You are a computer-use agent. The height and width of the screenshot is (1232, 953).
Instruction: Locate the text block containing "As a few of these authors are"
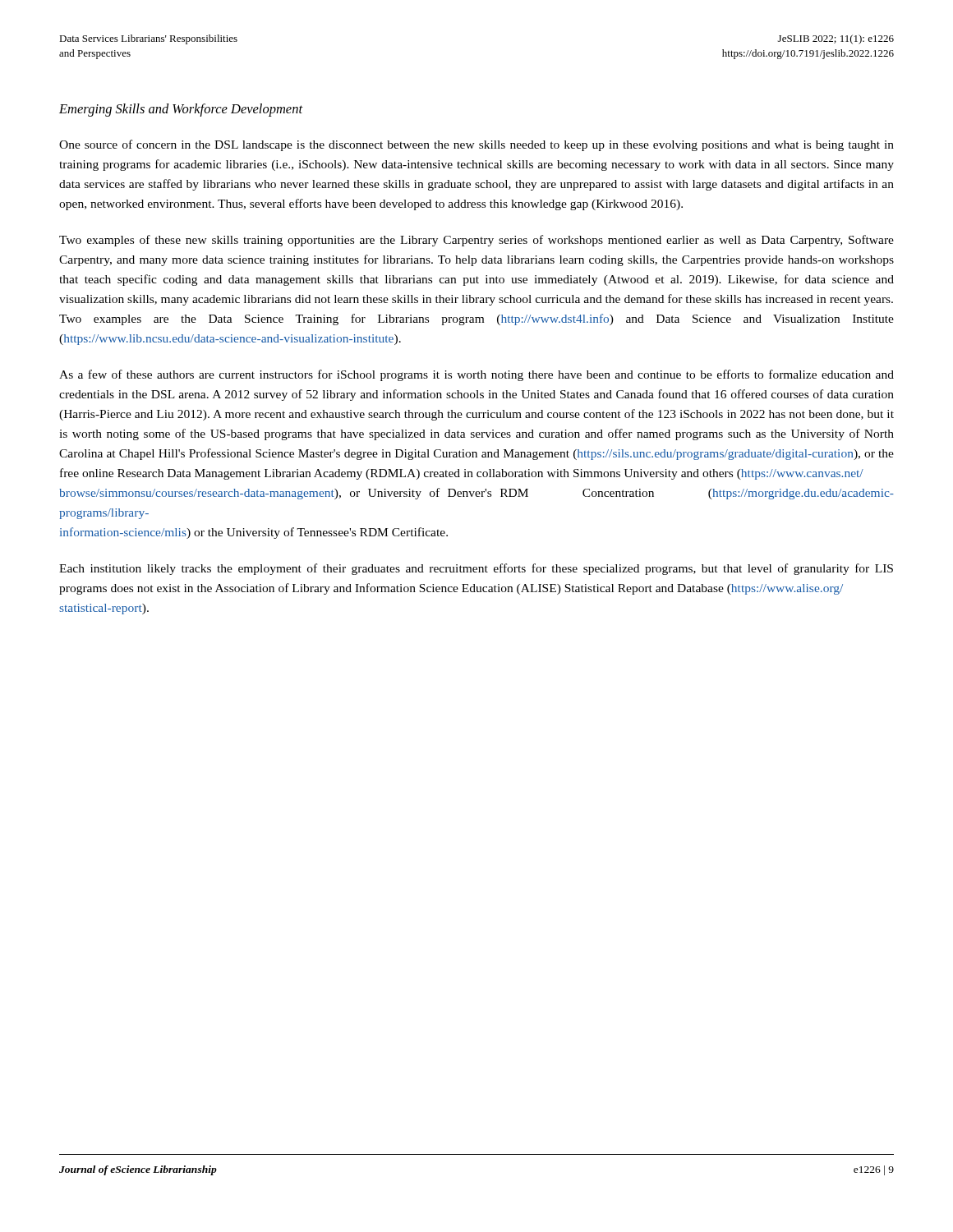point(476,453)
